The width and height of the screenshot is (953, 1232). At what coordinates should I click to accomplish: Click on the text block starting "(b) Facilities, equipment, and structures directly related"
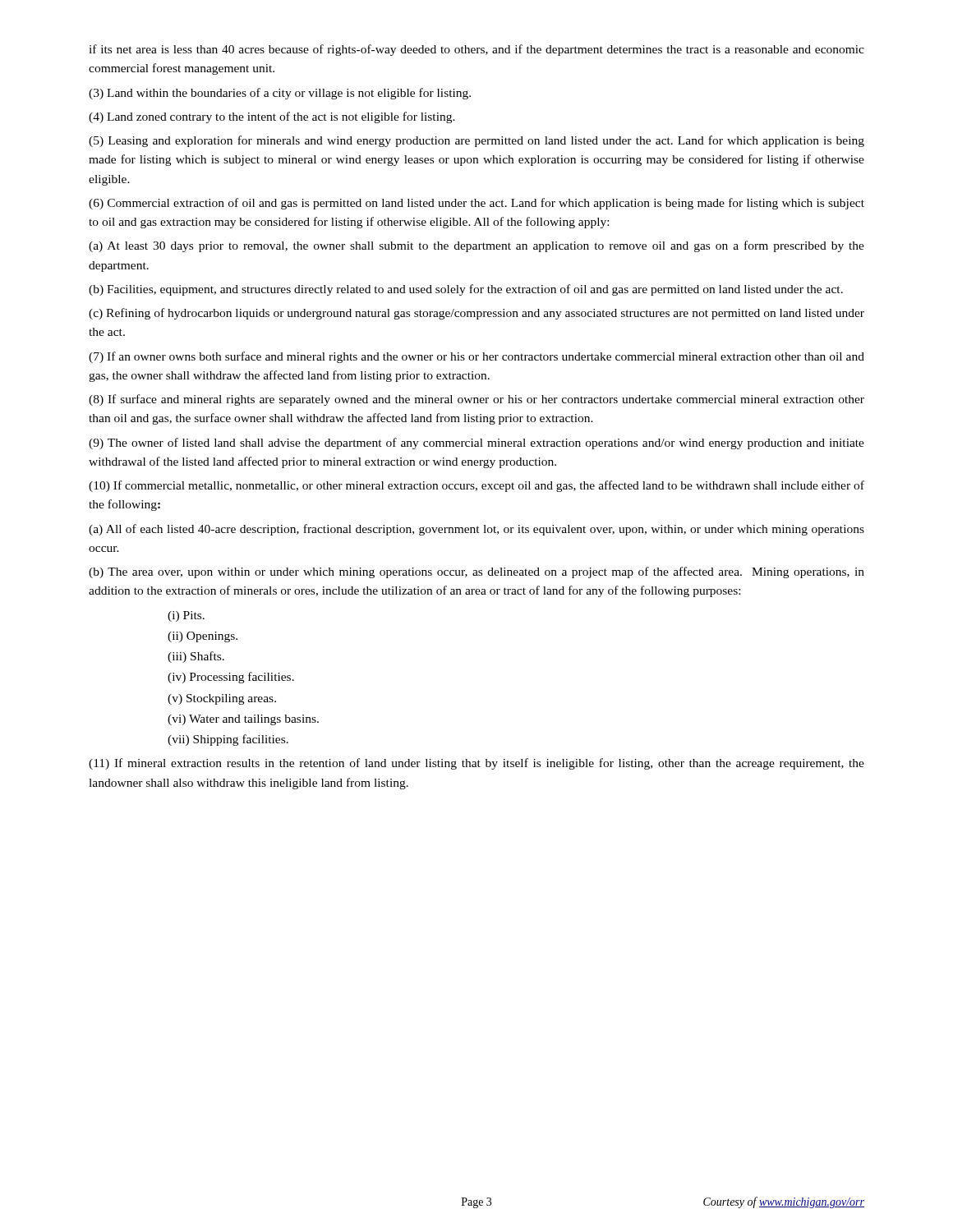click(466, 288)
